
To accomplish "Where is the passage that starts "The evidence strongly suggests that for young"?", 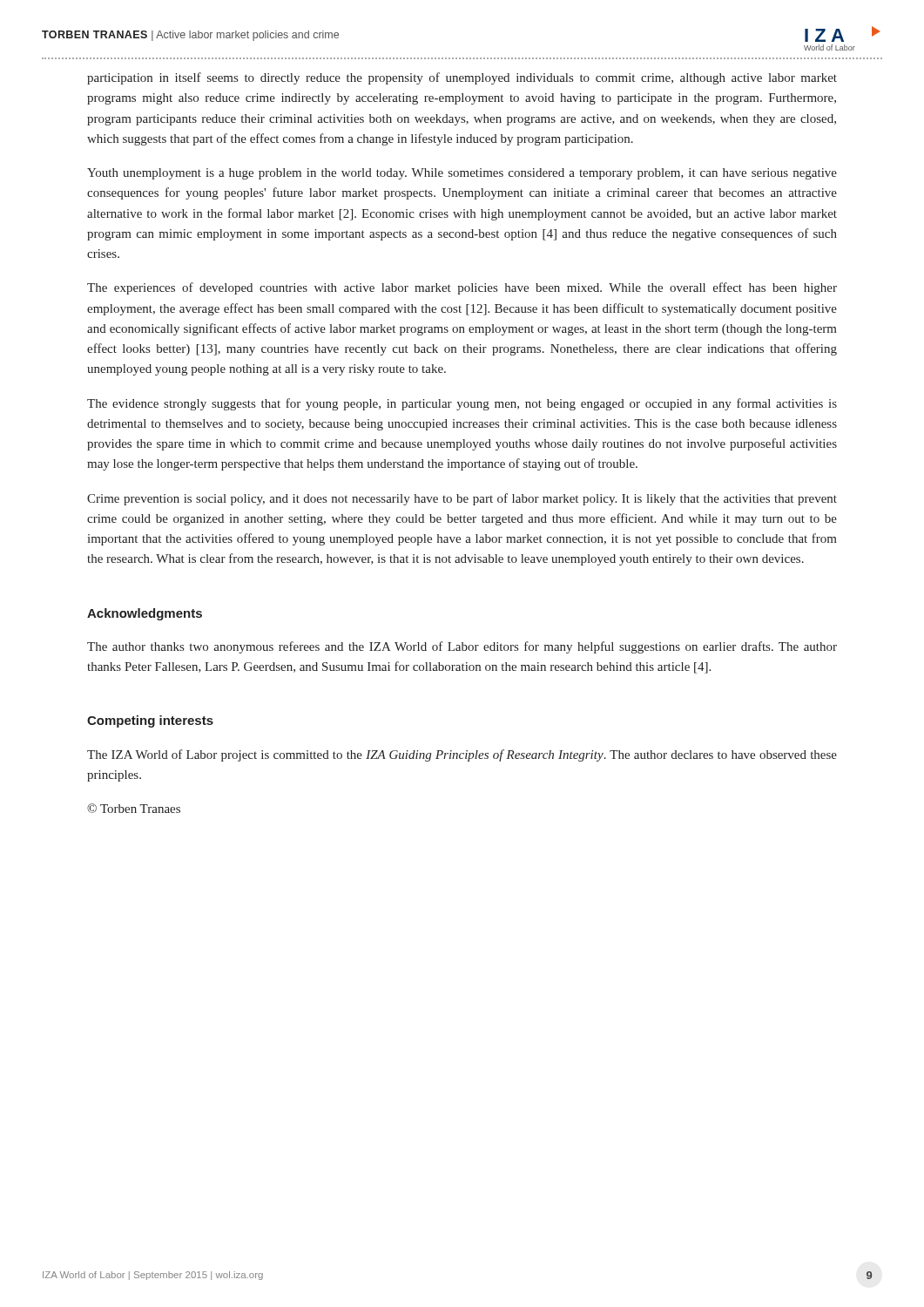I will (462, 434).
